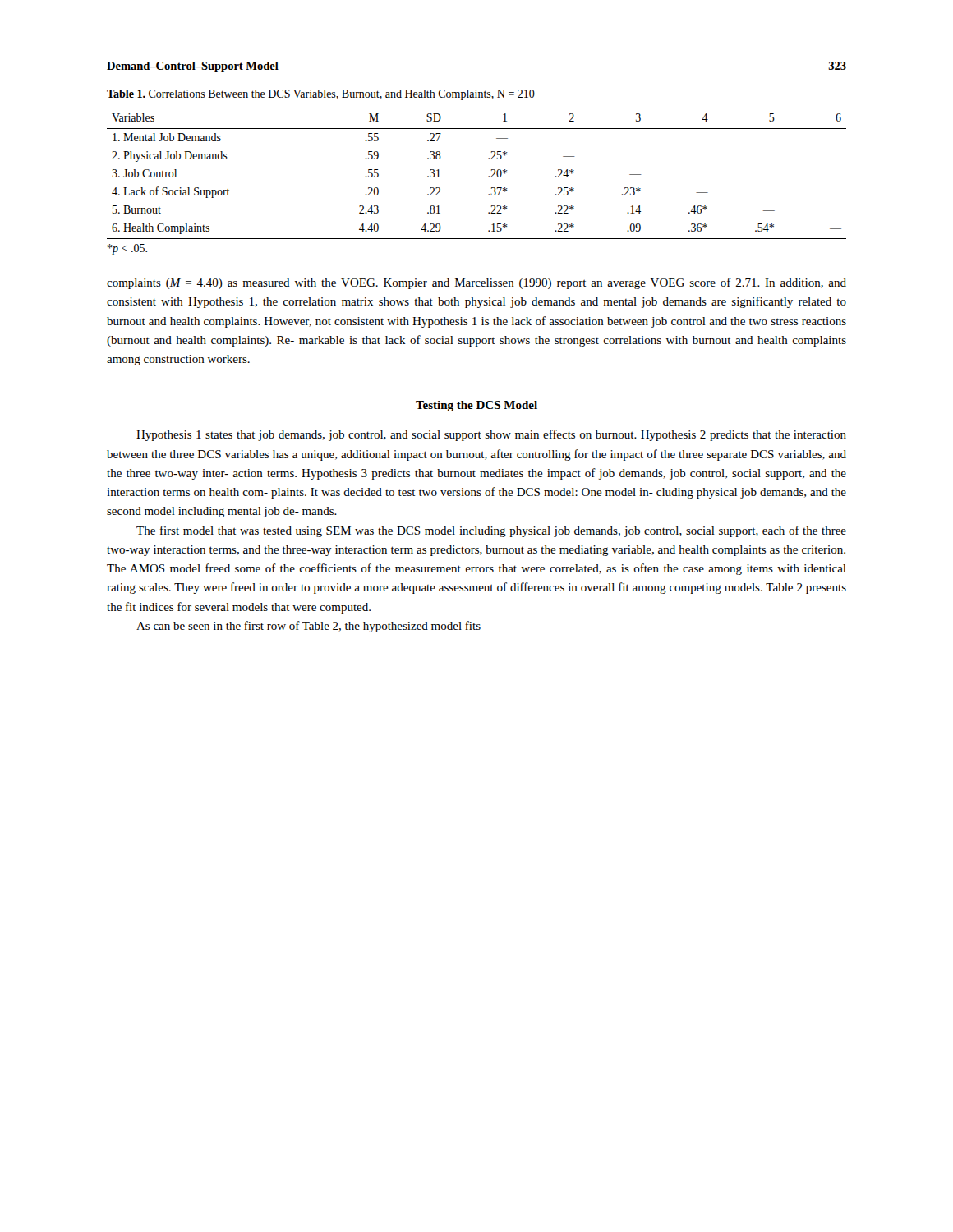Select the passage starting "p < .05."
This screenshot has height=1232, width=953.
pos(127,248)
